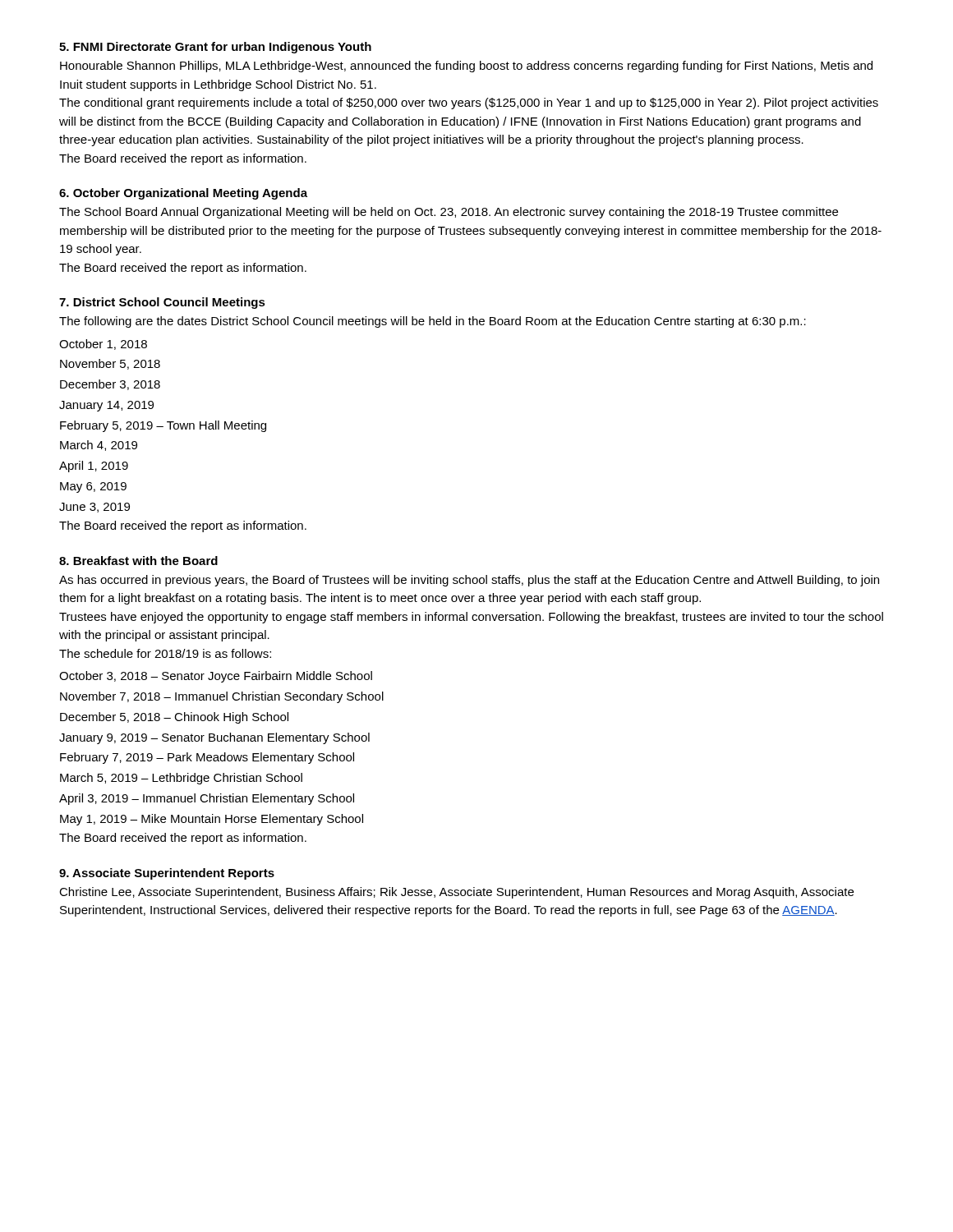
Task: Locate the text block starting "December 3, 2018"
Action: tap(110, 384)
